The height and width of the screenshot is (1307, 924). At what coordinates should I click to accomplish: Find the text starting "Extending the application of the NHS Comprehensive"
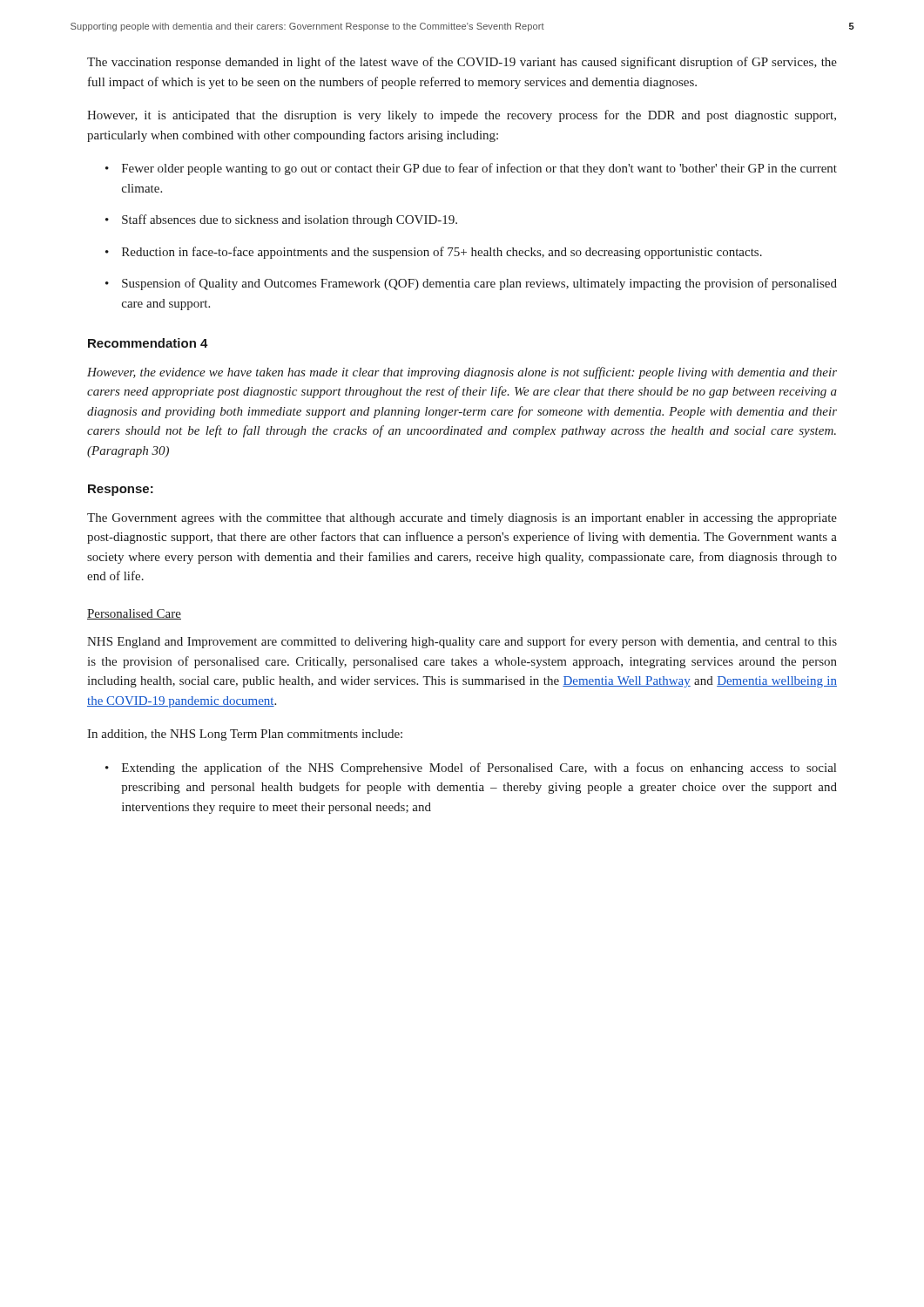pos(479,787)
